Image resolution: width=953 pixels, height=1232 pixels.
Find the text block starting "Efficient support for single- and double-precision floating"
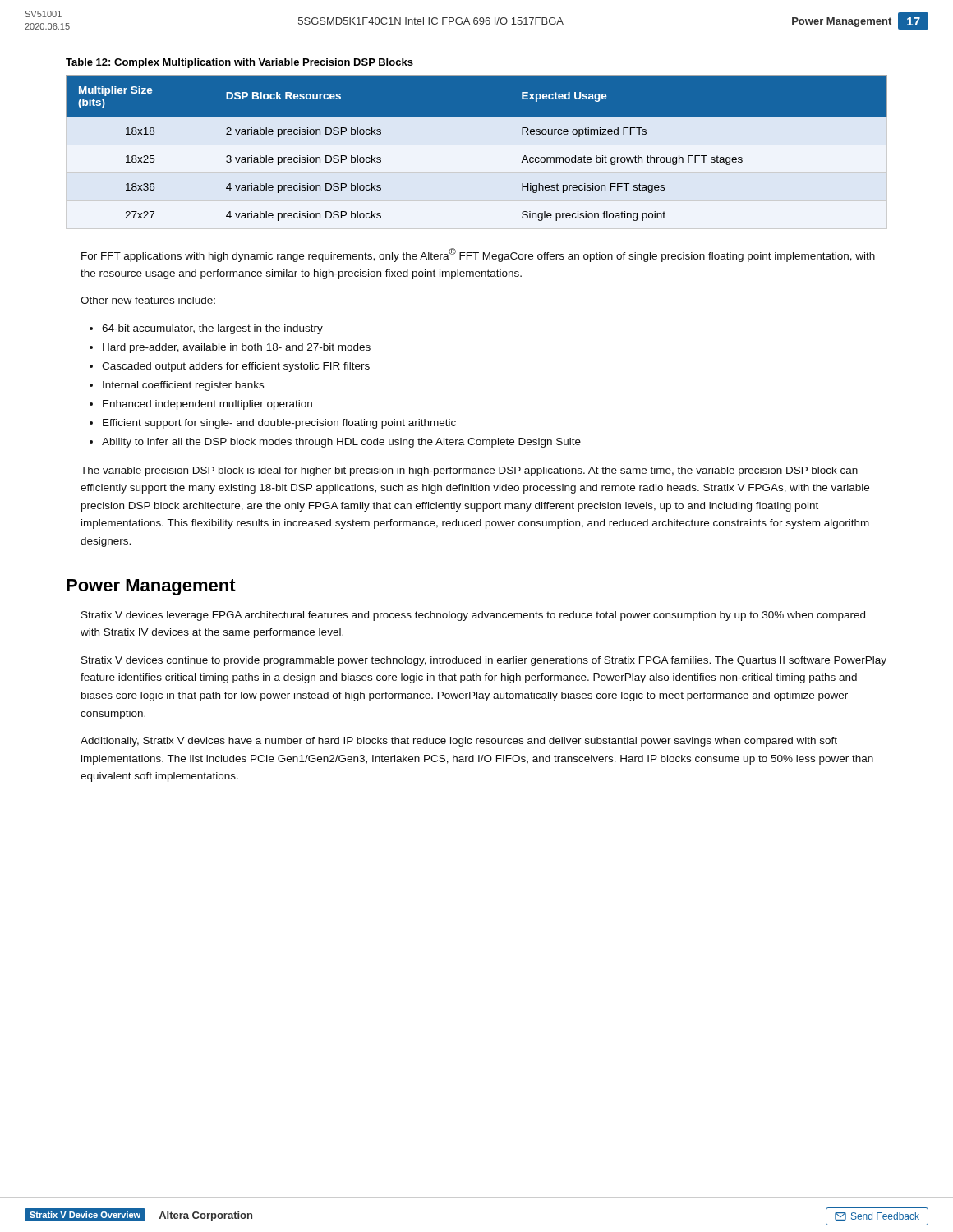coord(279,422)
